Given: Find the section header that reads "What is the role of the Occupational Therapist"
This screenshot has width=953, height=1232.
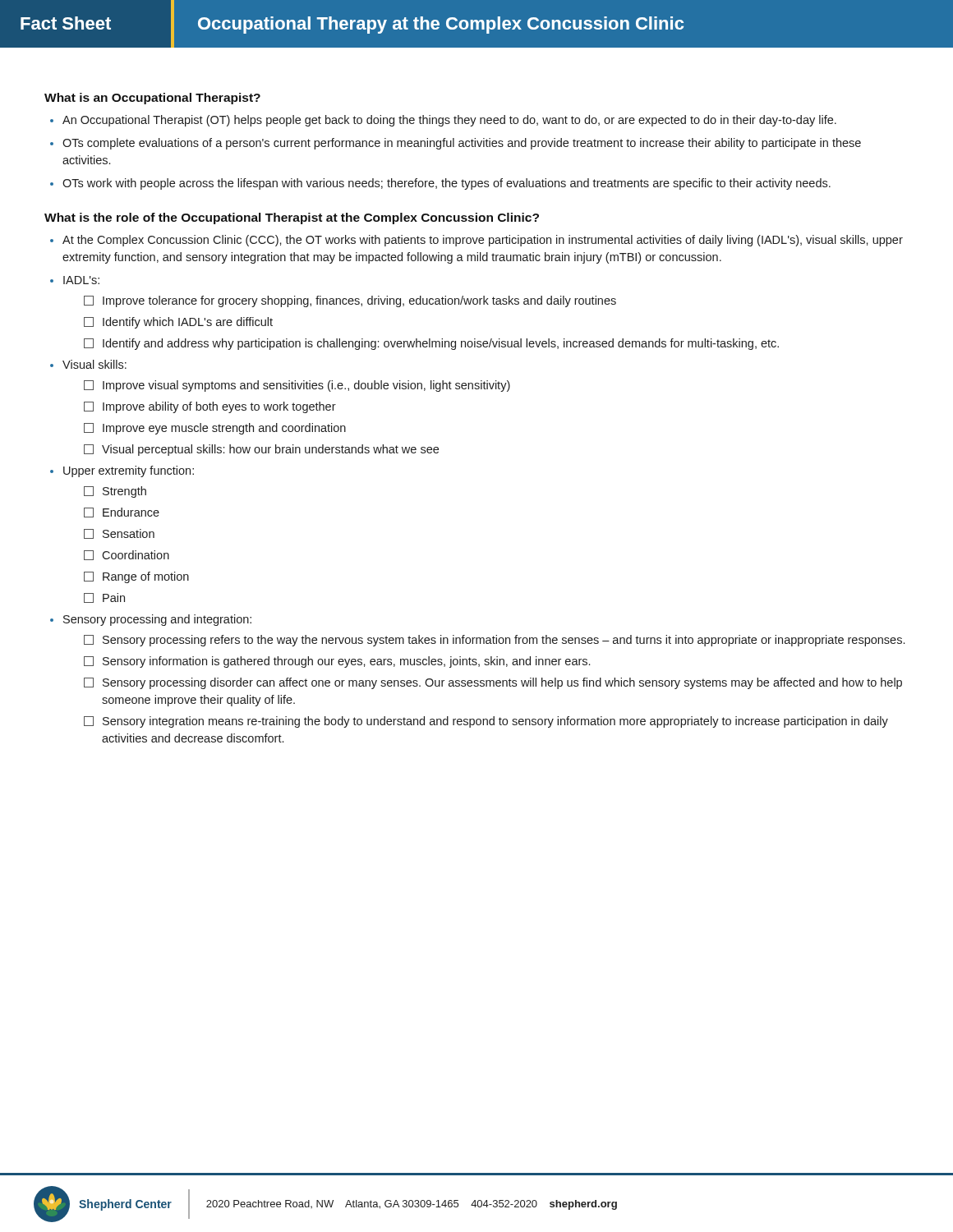Looking at the screenshot, I should coord(476,218).
